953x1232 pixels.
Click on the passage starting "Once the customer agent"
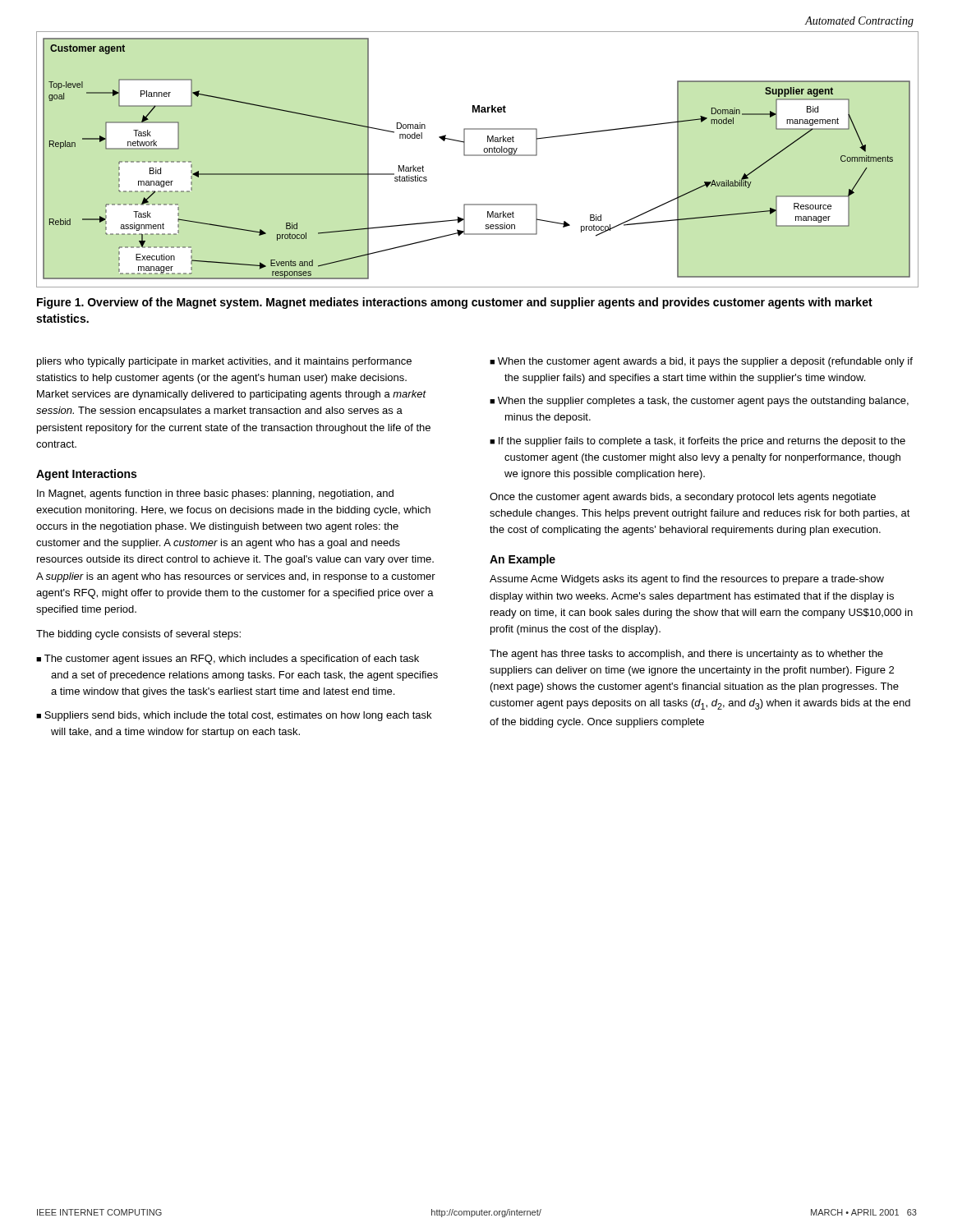click(700, 513)
